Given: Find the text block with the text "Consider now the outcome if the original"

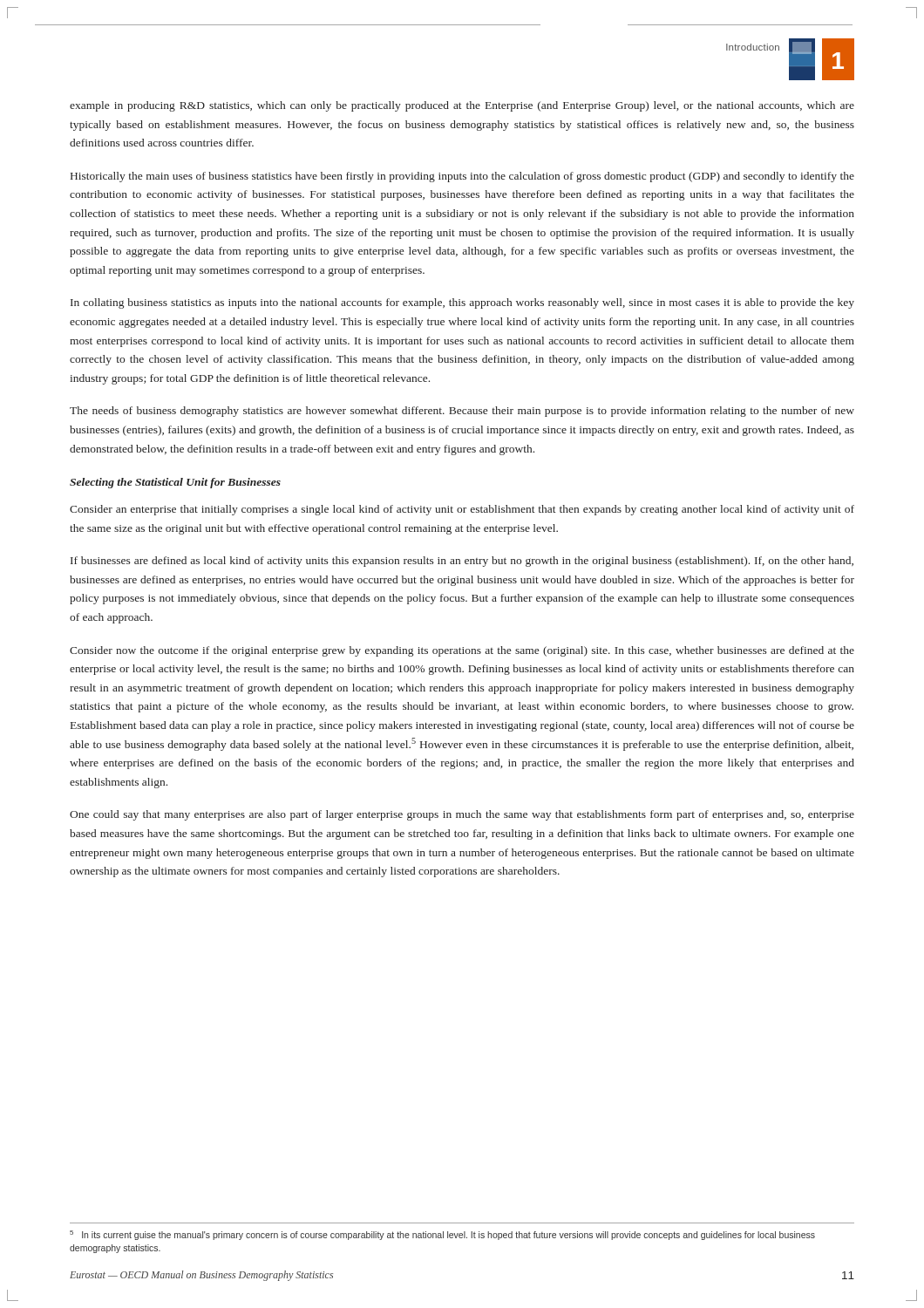Looking at the screenshot, I should (462, 716).
